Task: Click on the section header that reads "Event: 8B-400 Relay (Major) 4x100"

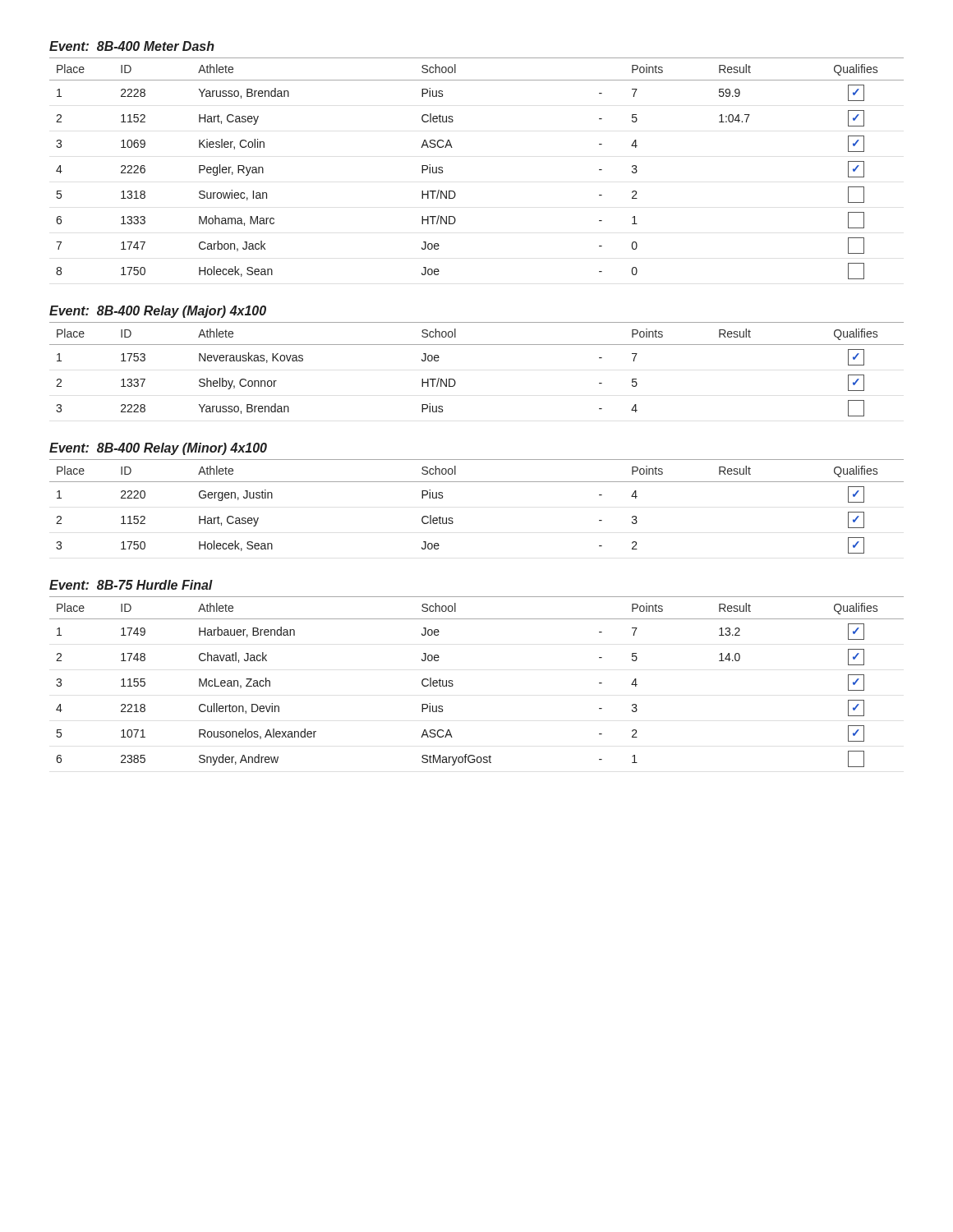Action: [x=158, y=311]
